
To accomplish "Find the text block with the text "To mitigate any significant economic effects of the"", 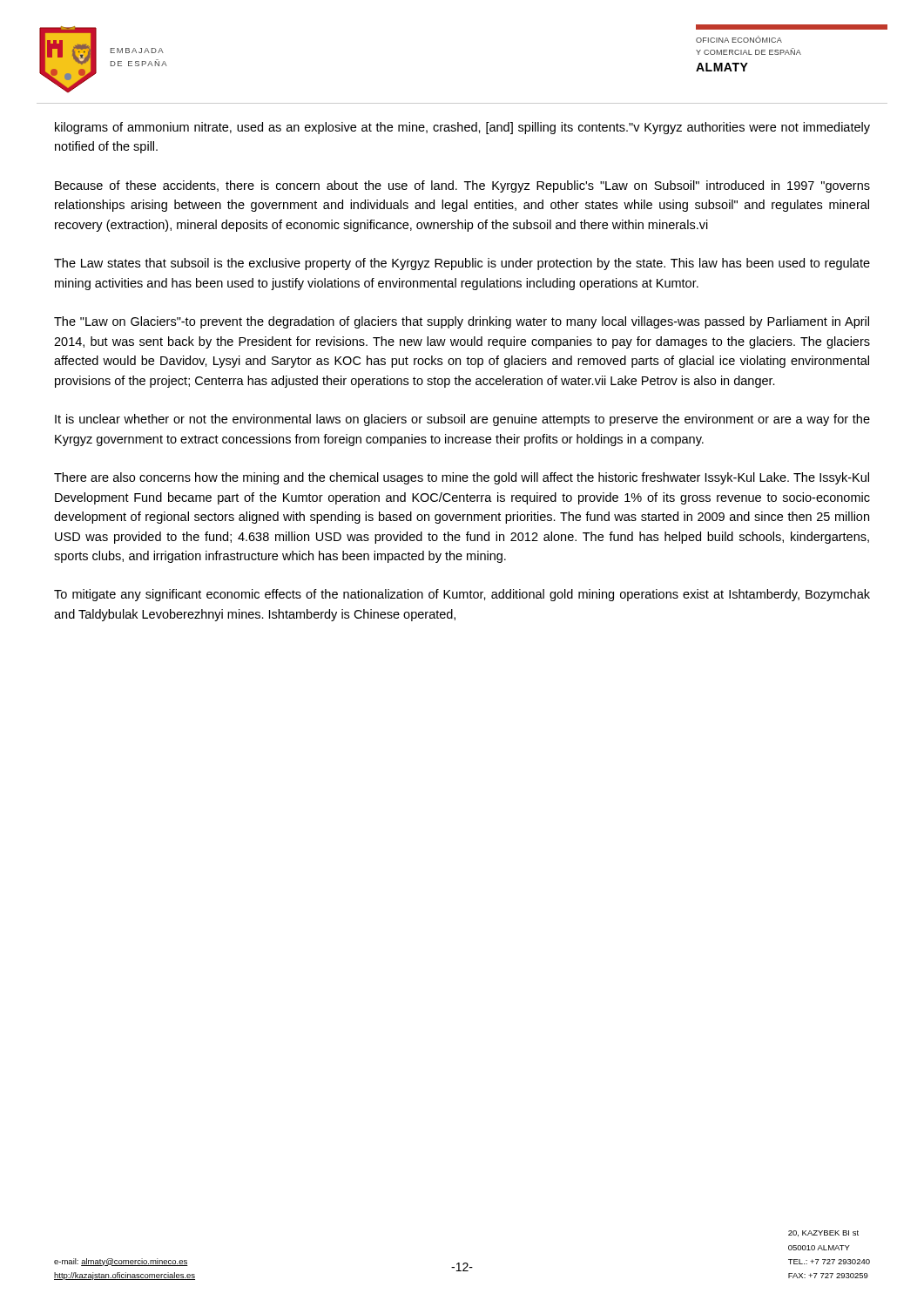I will coord(462,604).
